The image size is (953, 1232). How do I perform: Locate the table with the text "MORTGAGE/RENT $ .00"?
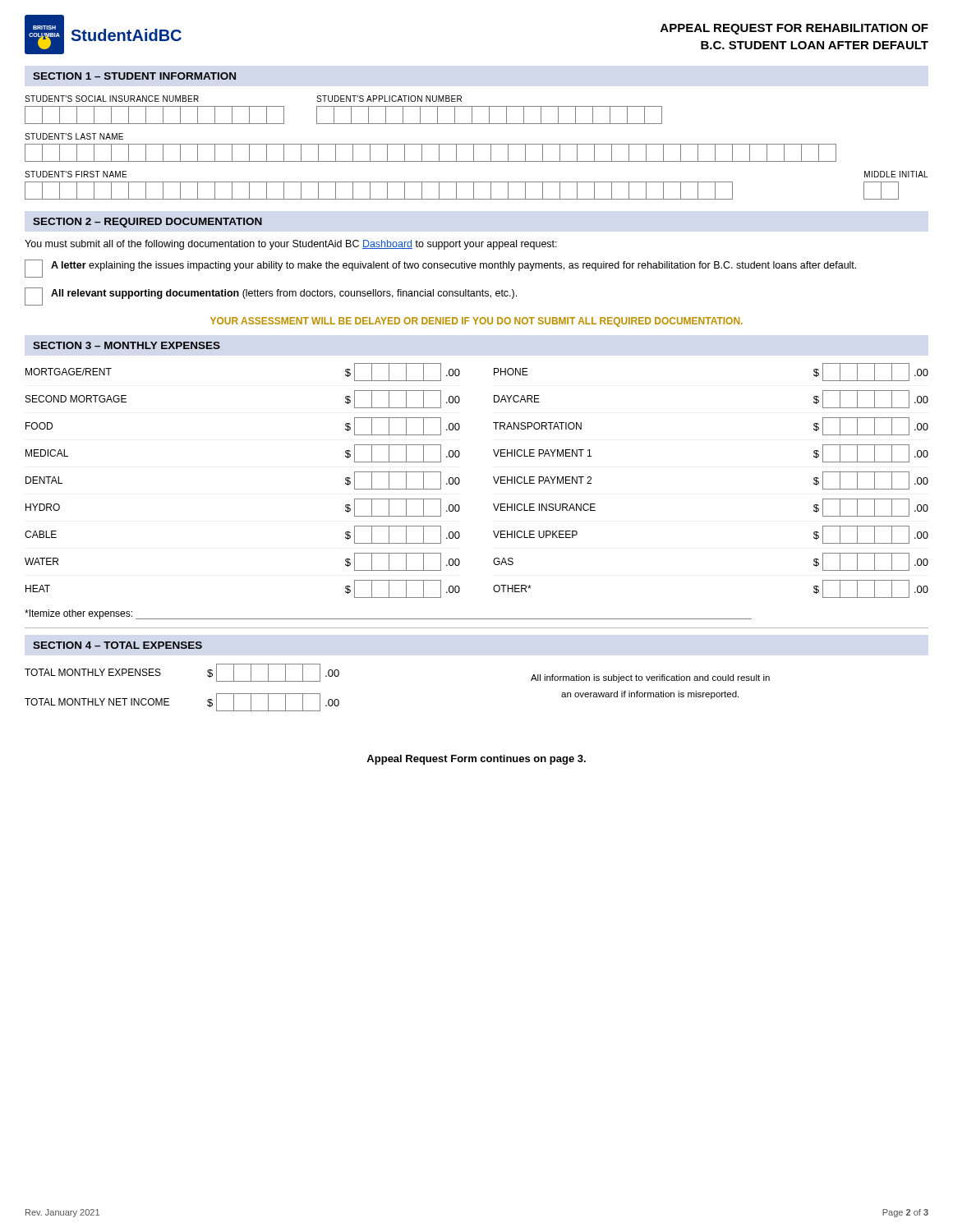coord(476,480)
